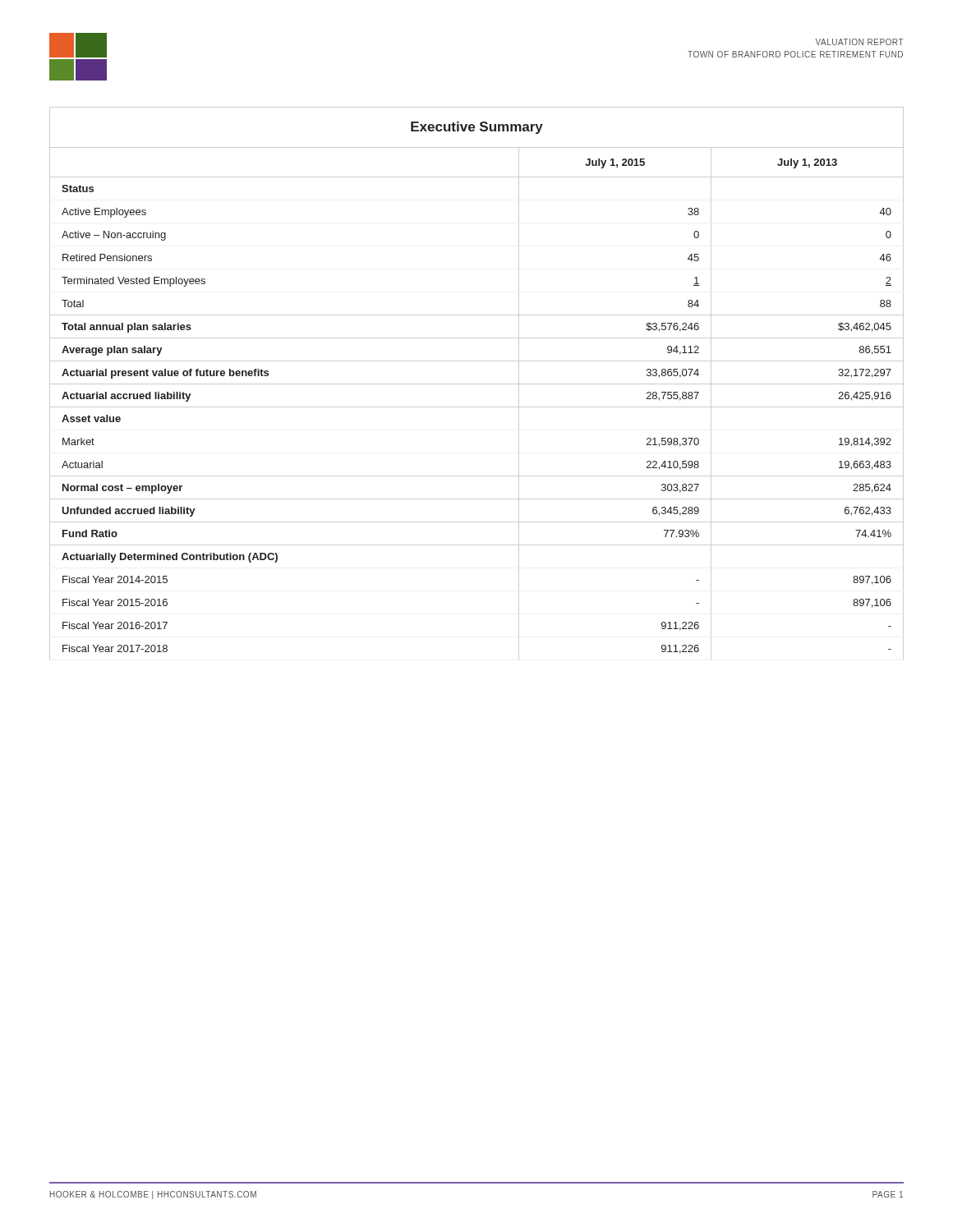The image size is (953, 1232).
Task: Locate the table with the text "Asset value"
Action: click(x=476, y=384)
